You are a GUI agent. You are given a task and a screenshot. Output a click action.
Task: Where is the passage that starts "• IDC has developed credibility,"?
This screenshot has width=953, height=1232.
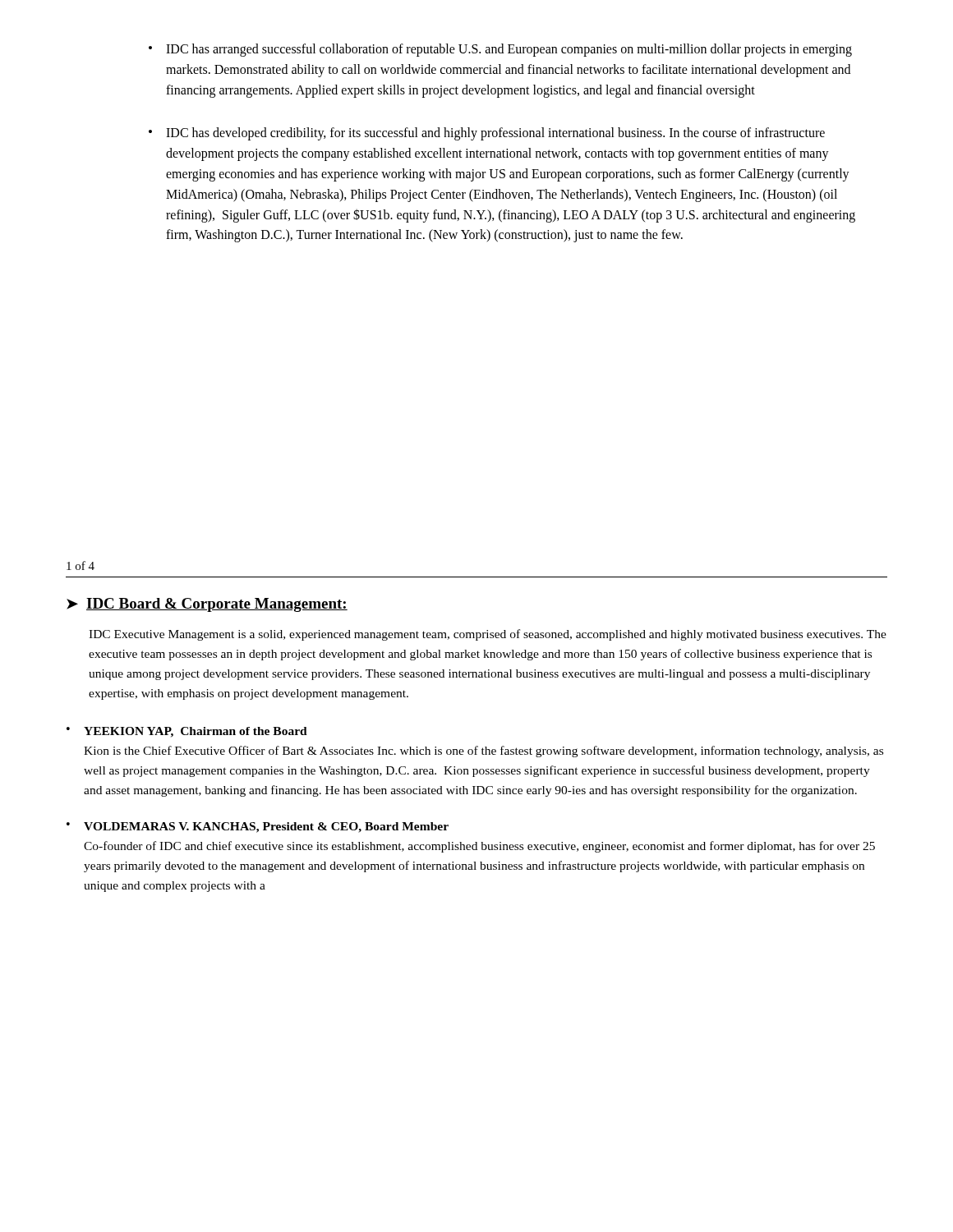point(509,185)
